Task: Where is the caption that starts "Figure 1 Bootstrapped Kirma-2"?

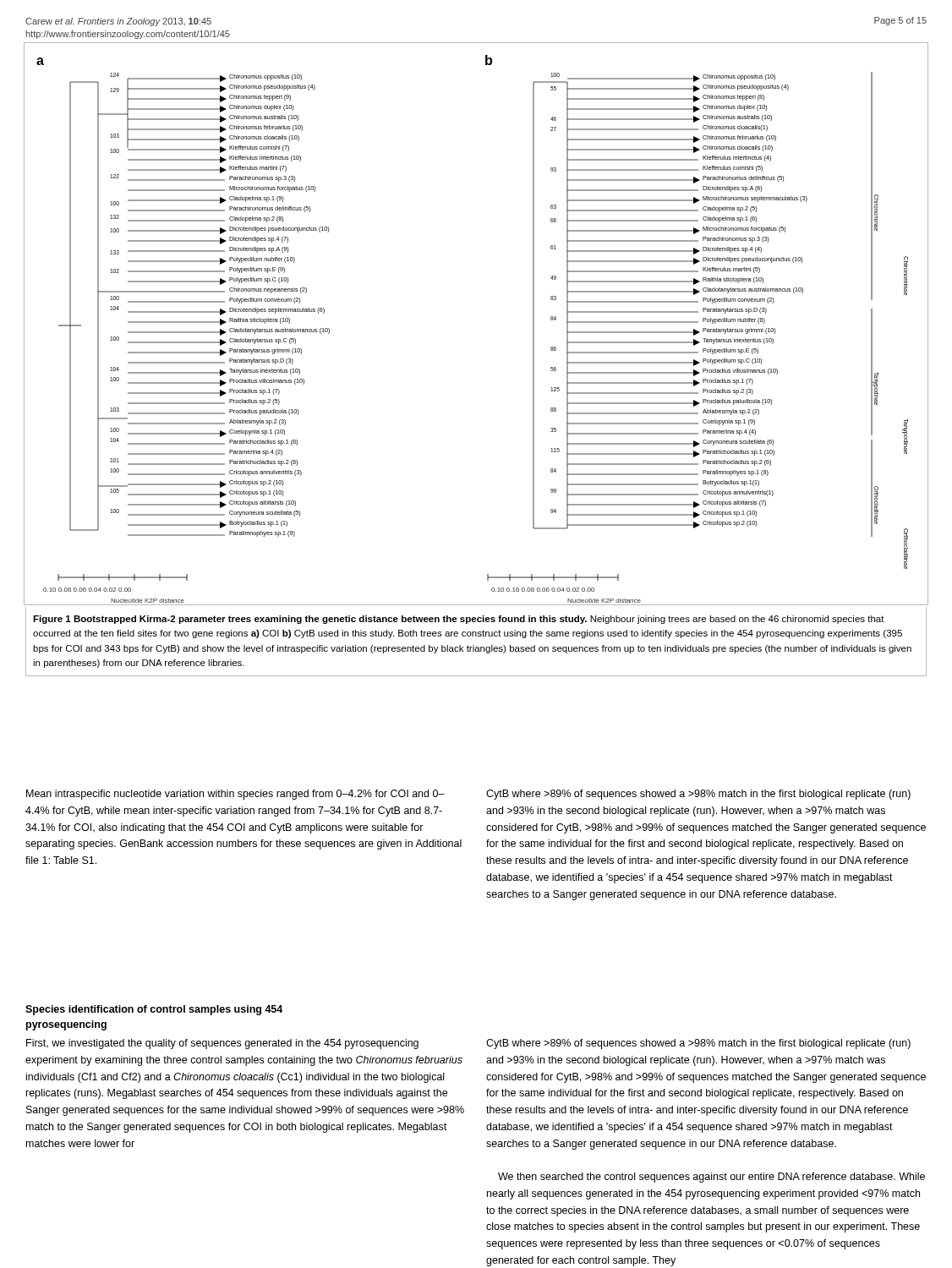Action: pyautogui.click(x=472, y=641)
